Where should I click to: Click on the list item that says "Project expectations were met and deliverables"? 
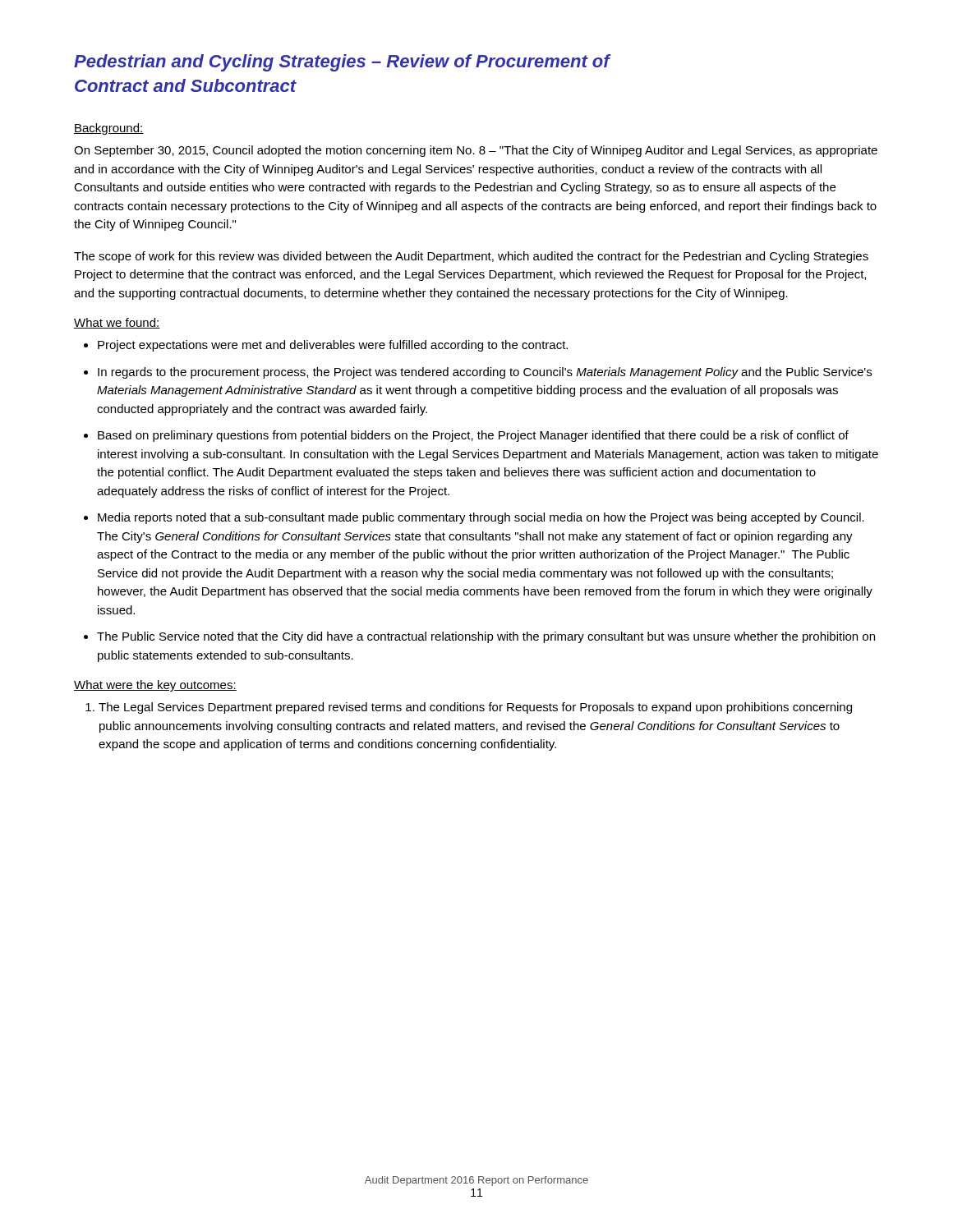point(333,345)
